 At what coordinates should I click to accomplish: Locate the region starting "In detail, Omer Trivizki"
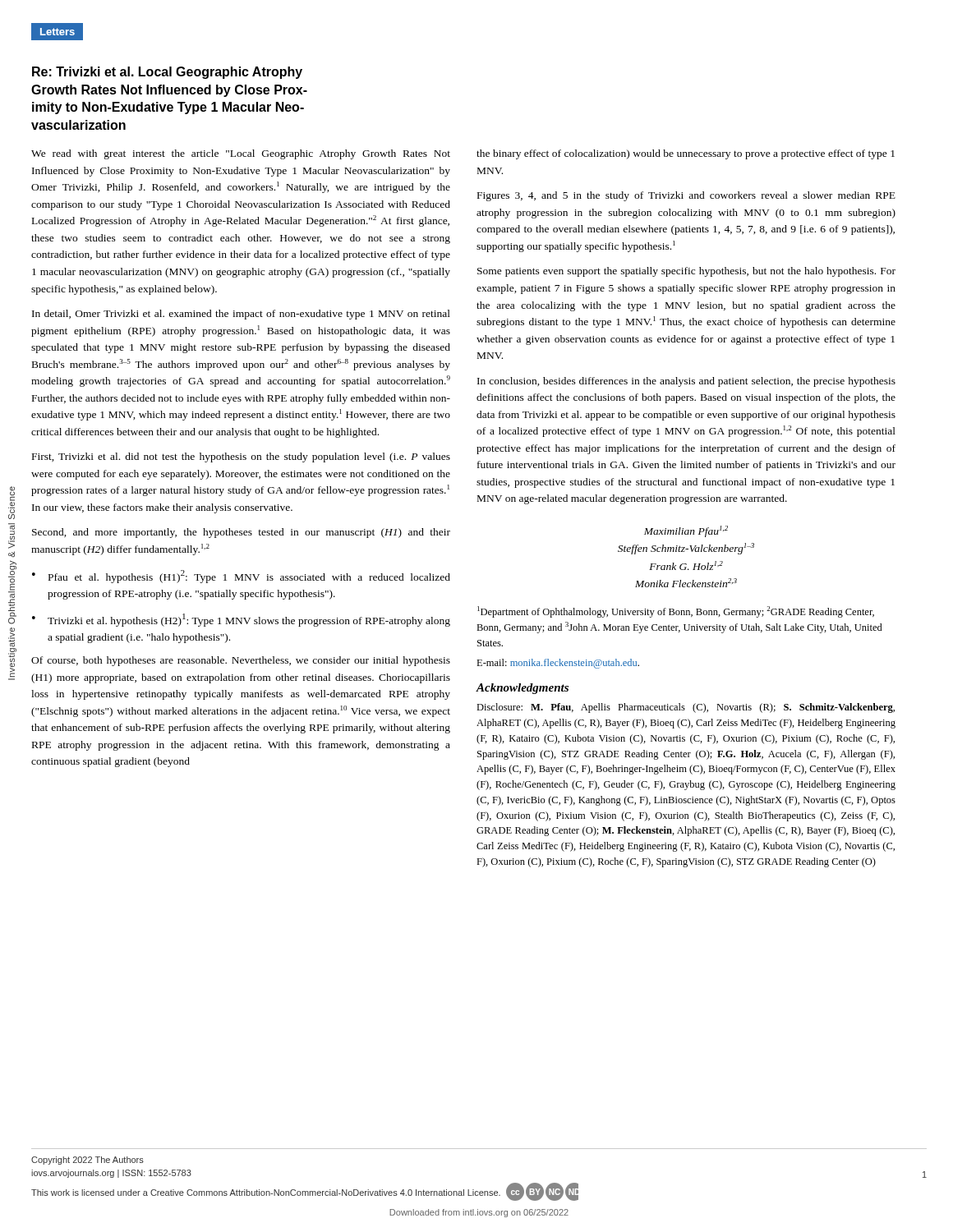(x=241, y=372)
